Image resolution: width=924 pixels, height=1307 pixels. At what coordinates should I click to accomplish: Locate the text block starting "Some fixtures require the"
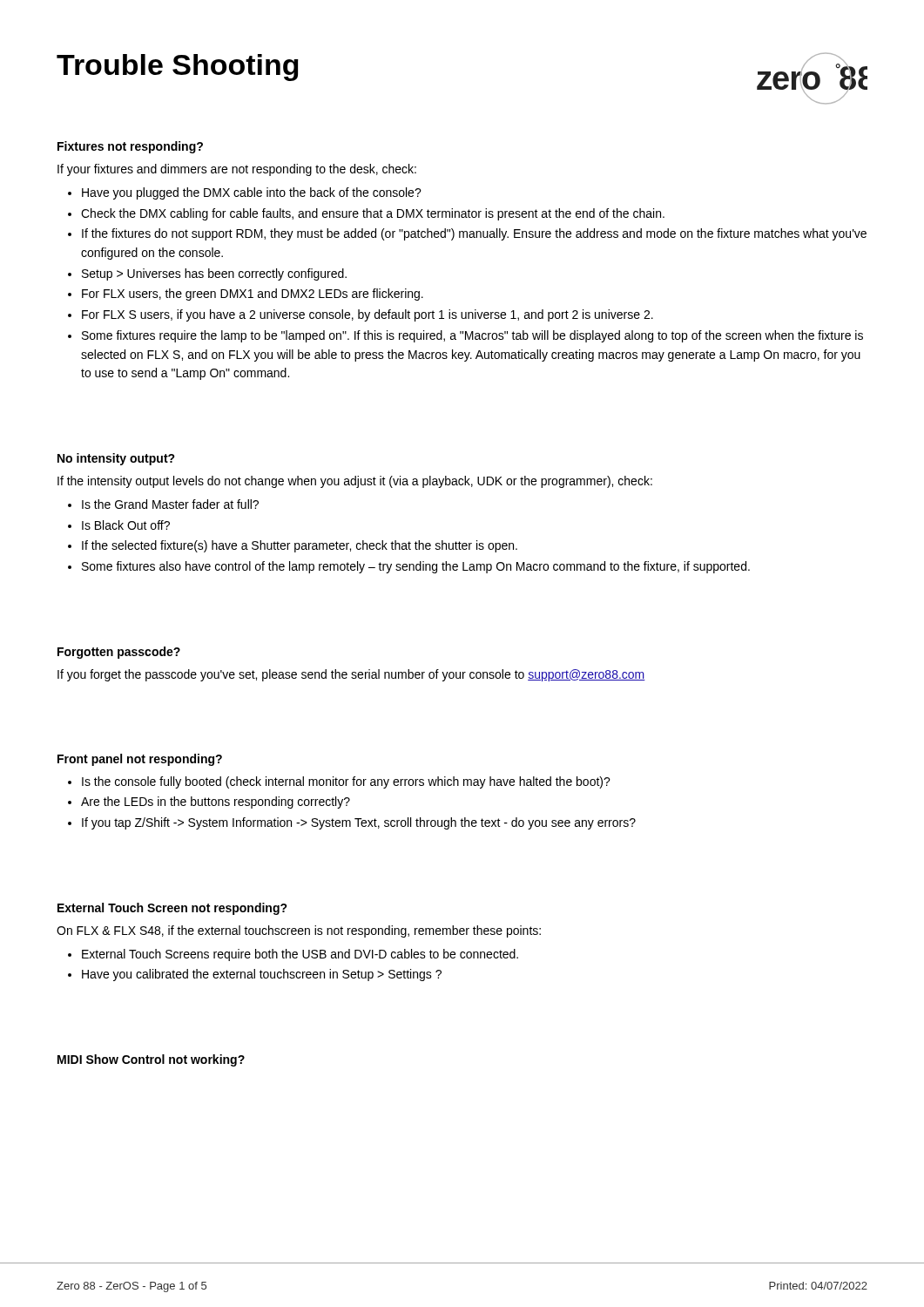pos(472,354)
